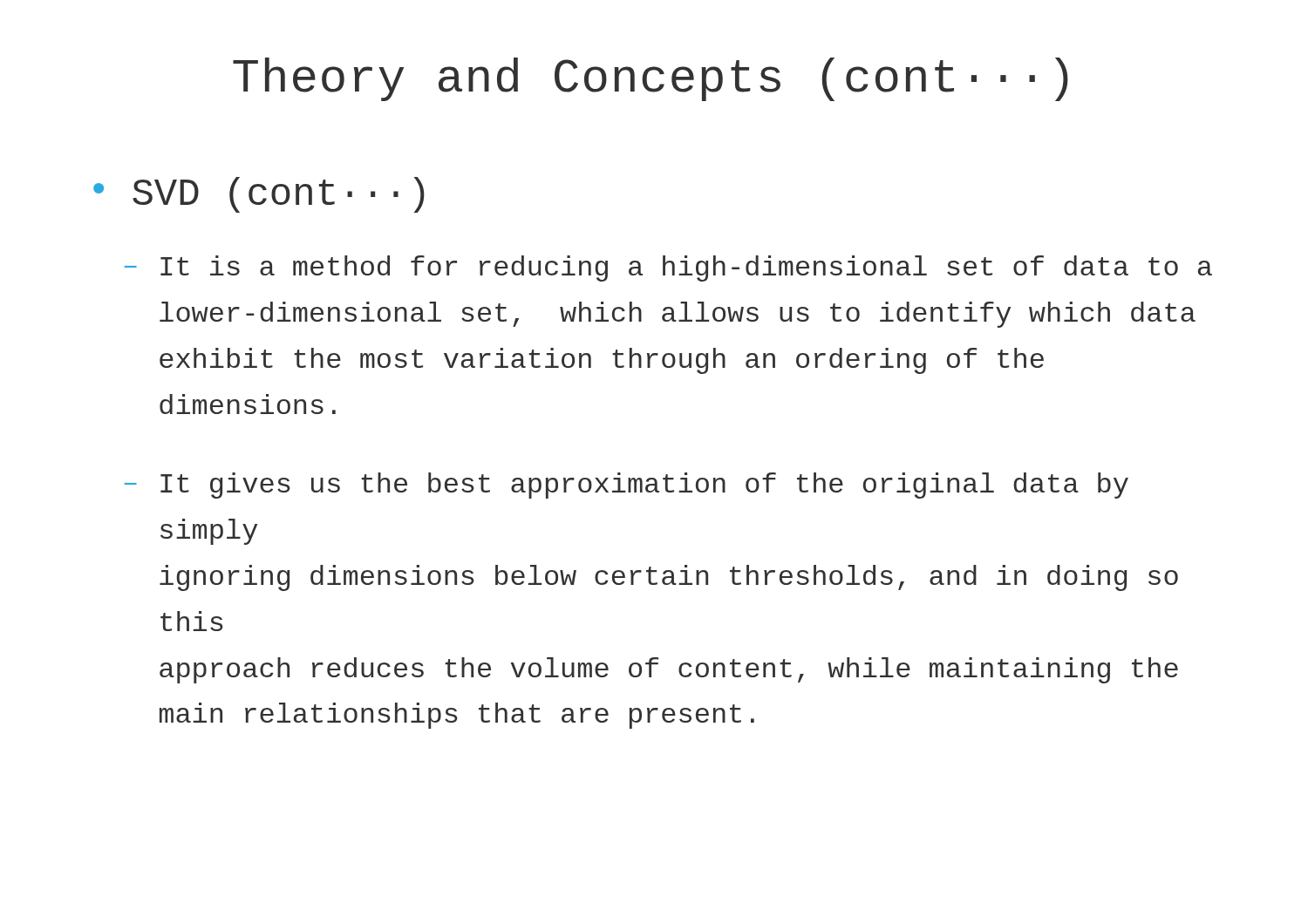The width and height of the screenshot is (1308, 924).
Task: Where is the passage that starts "– It gives us the best approximation of"?
Action: pyautogui.click(x=627, y=486)
